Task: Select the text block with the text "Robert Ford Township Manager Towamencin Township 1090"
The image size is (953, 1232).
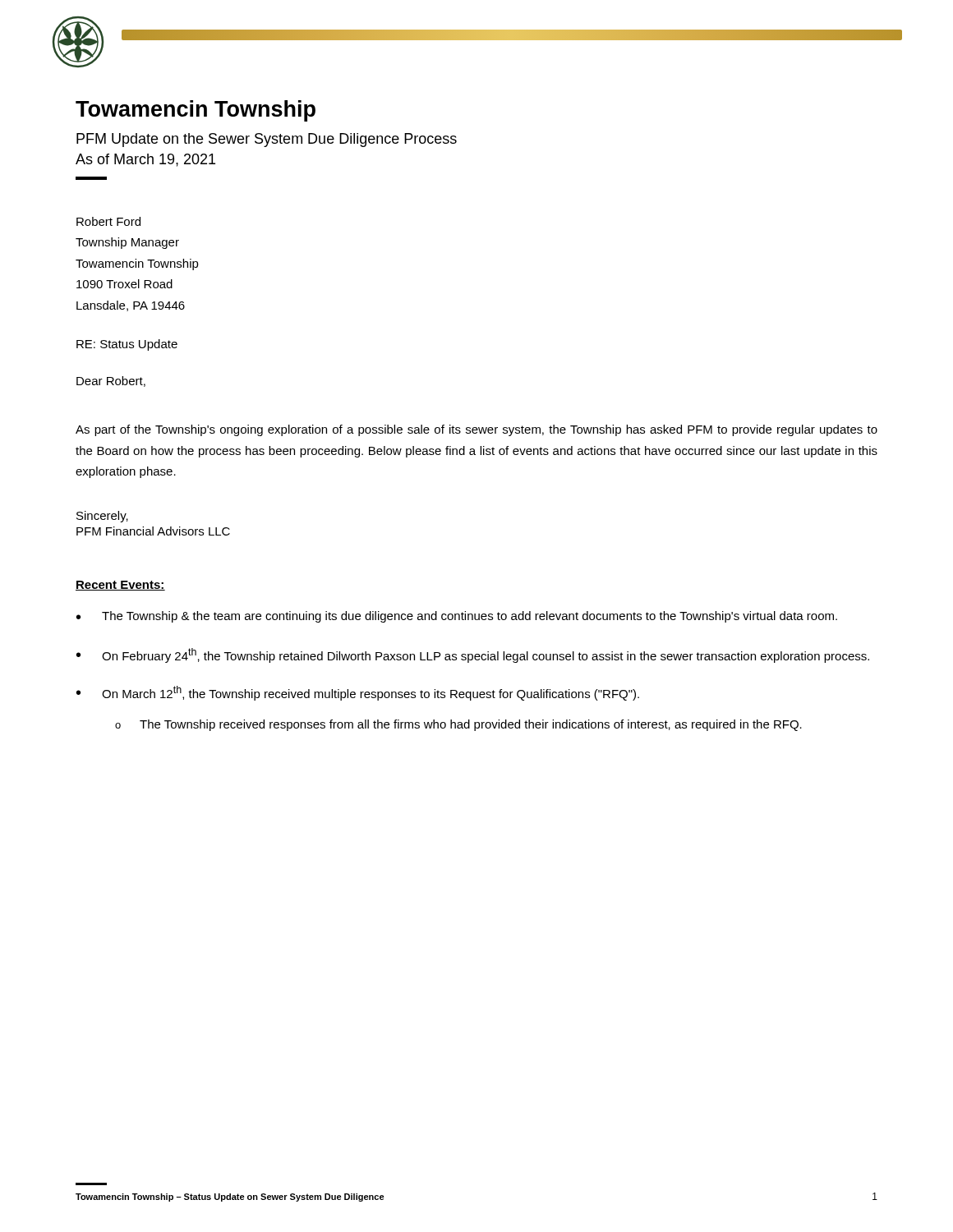Action: [137, 263]
